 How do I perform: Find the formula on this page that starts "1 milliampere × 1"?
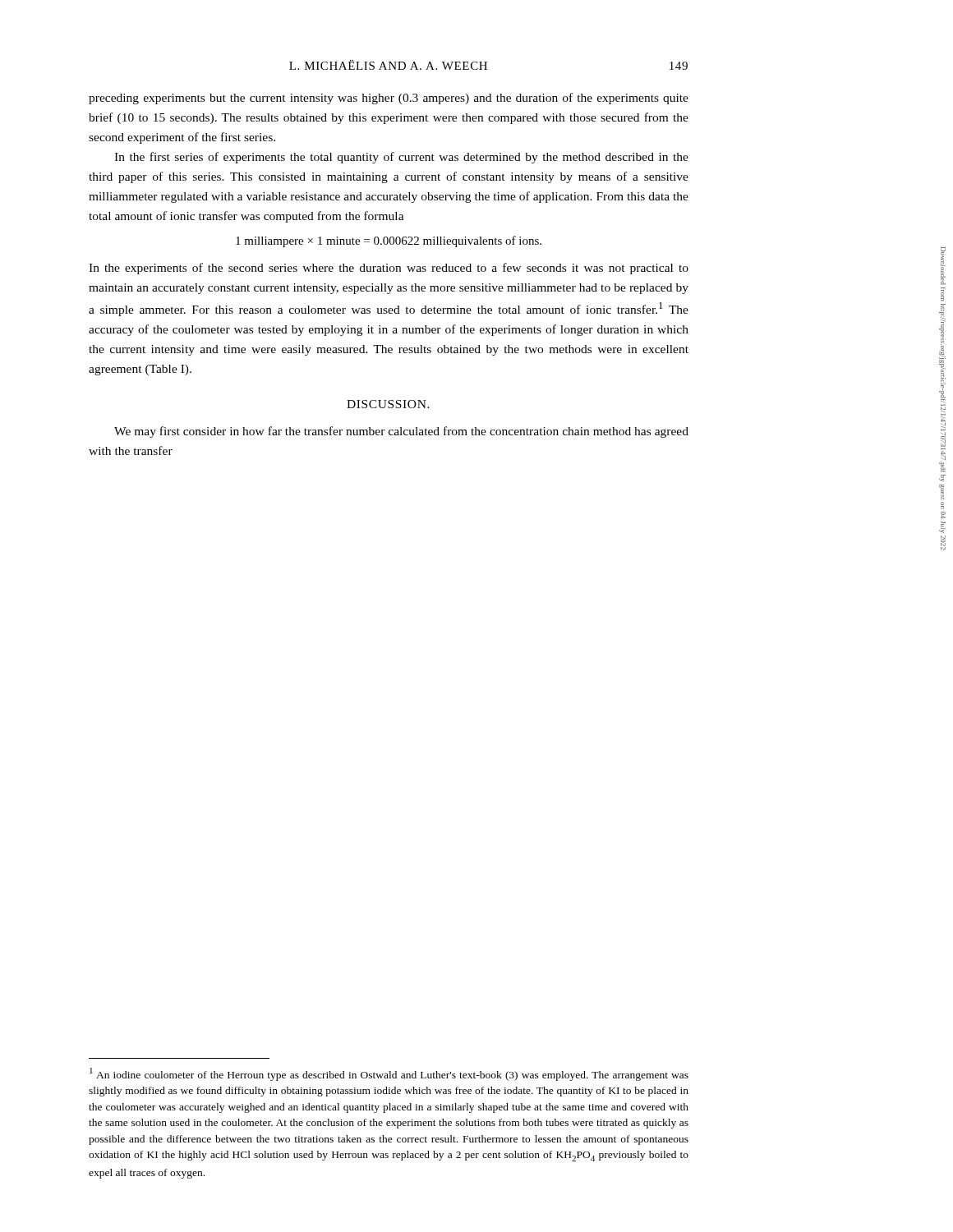[x=389, y=241]
